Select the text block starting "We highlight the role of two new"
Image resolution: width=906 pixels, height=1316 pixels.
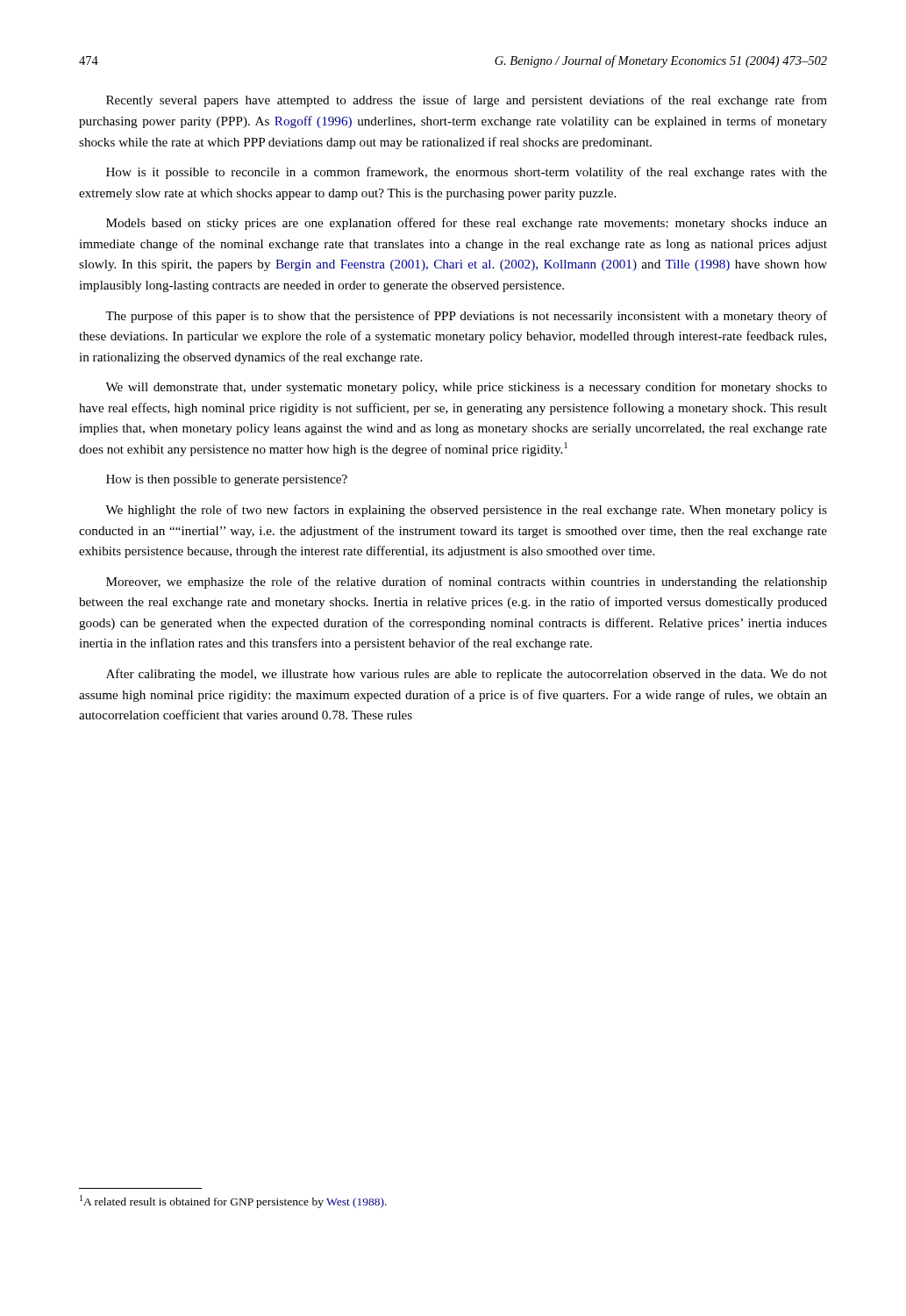pos(453,530)
